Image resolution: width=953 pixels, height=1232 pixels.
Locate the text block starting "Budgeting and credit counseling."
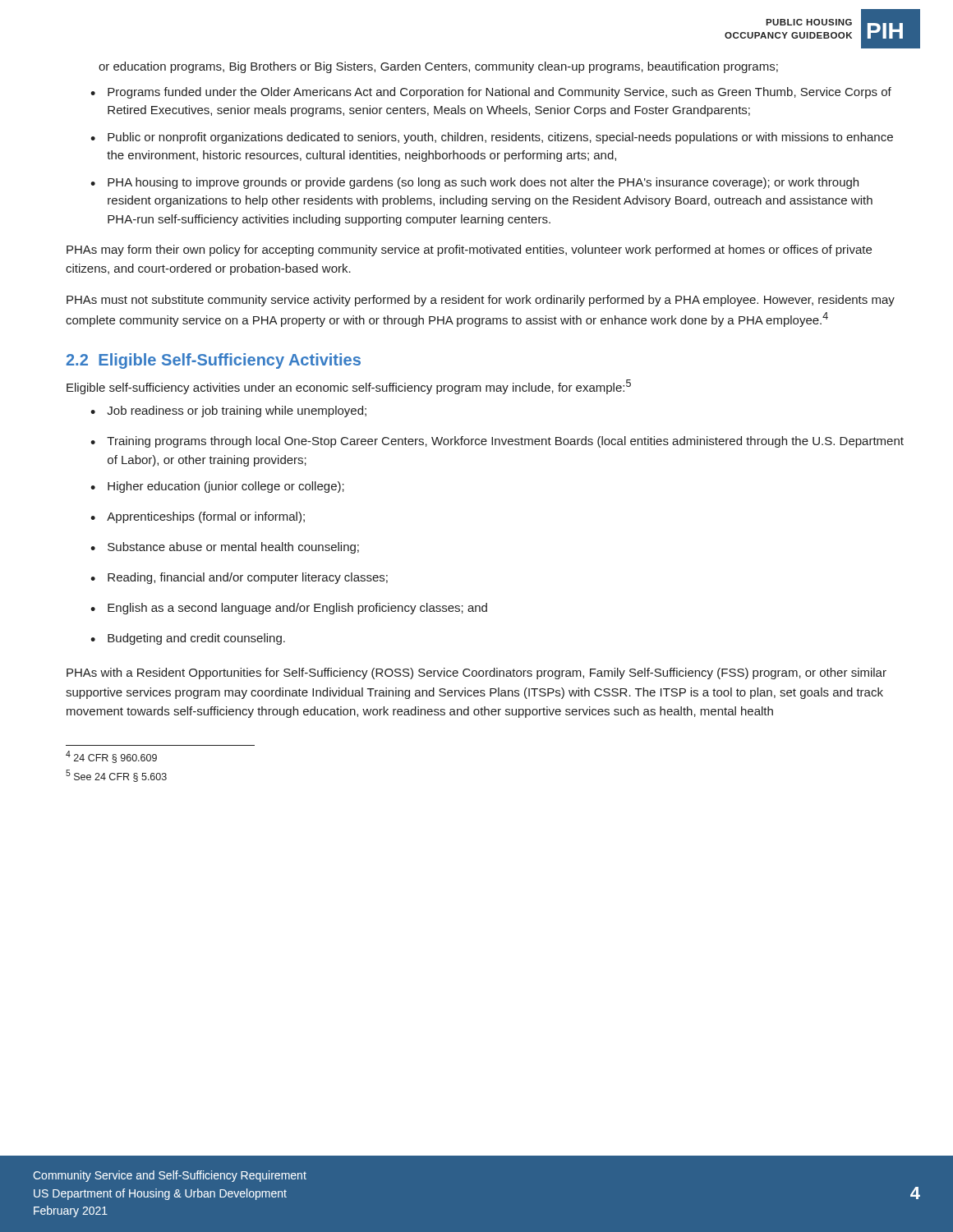pyautogui.click(x=196, y=639)
